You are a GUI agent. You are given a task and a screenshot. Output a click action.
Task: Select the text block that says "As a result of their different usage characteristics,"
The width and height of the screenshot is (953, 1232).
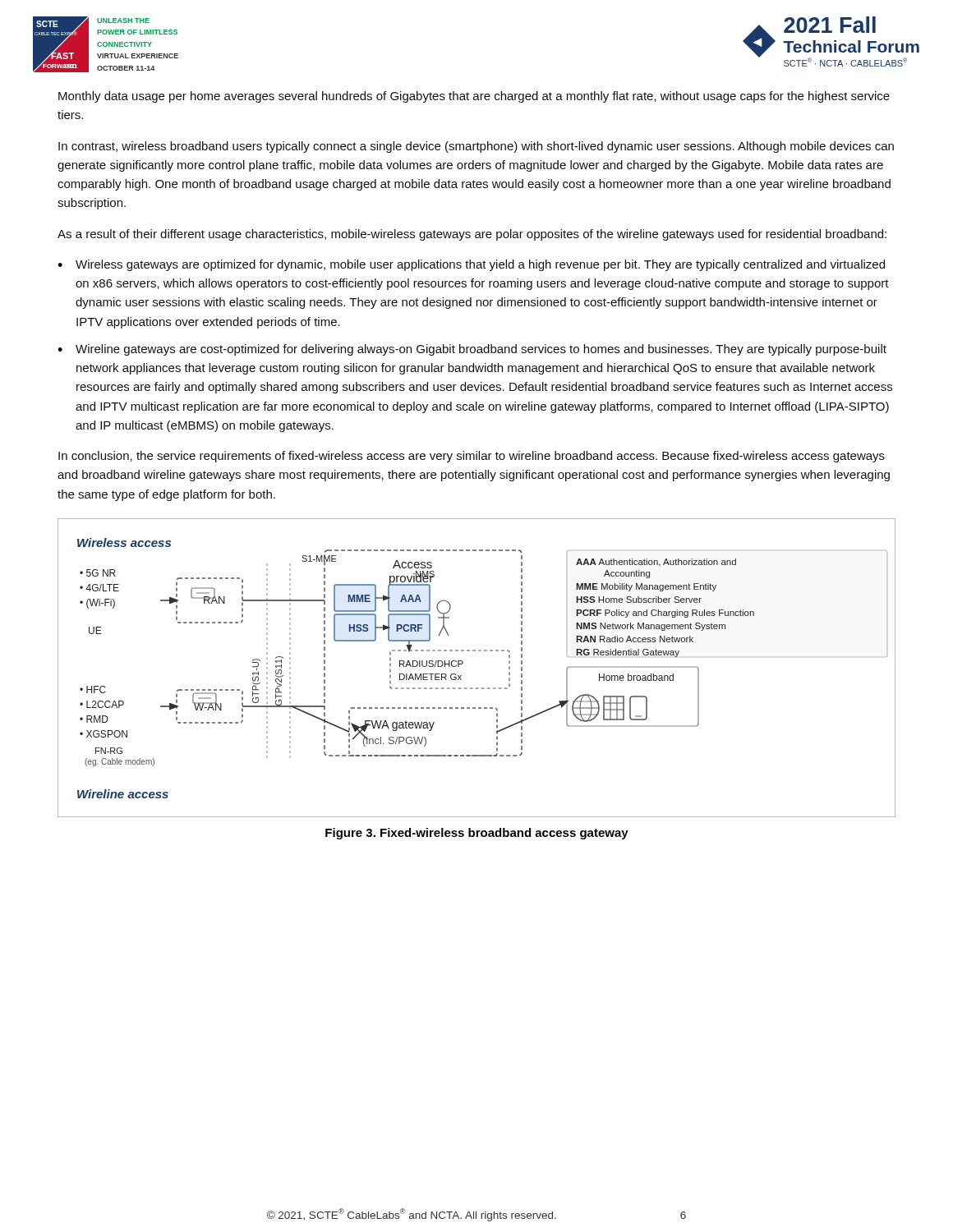point(472,233)
